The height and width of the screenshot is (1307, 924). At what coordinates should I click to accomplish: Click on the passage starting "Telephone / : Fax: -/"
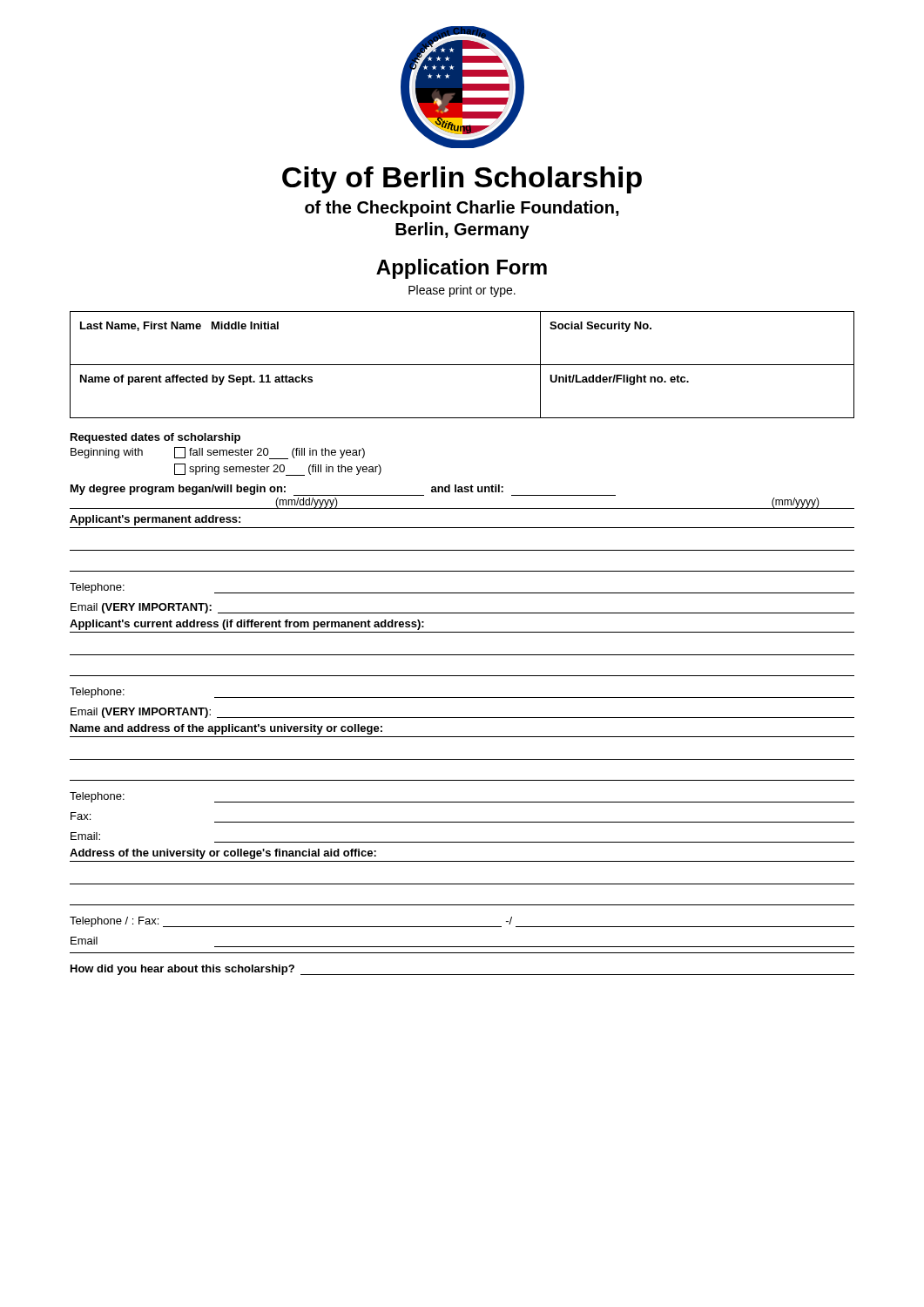click(462, 918)
